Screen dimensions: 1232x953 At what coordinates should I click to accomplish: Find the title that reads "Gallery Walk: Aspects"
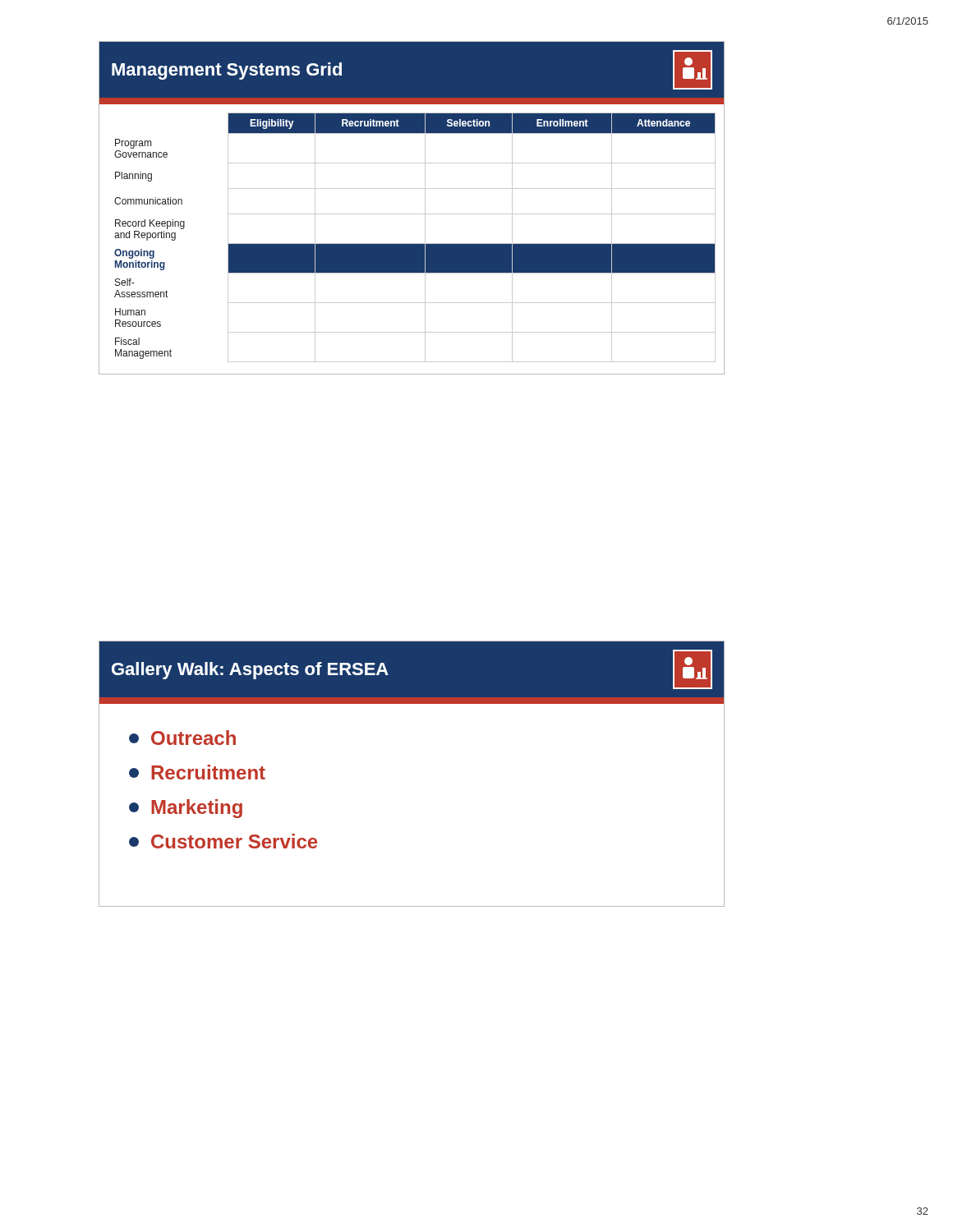click(250, 669)
